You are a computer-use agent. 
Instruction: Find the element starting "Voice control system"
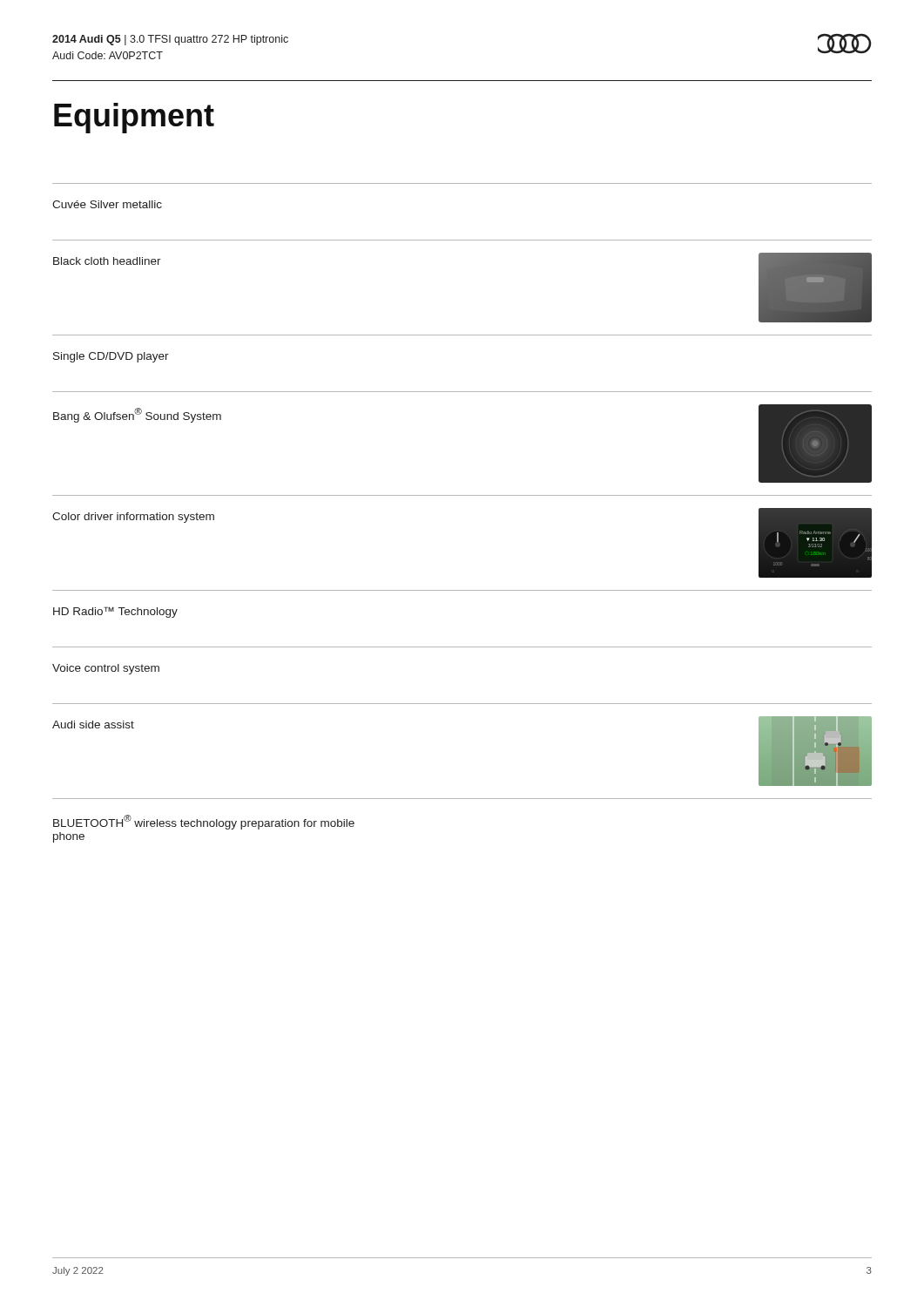click(x=106, y=669)
